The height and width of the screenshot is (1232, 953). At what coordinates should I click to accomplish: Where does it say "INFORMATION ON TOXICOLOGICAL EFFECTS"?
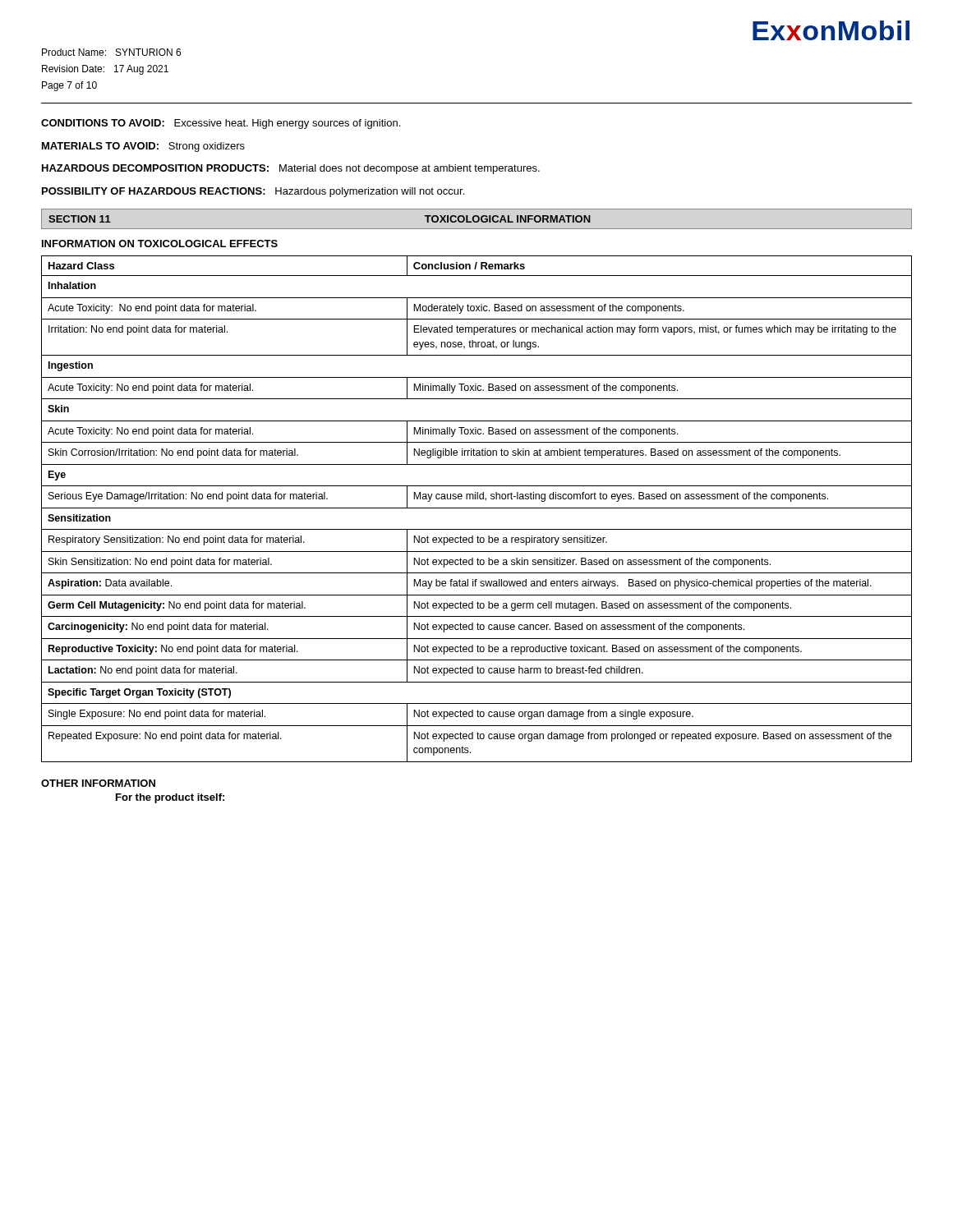[x=159, y=244]
